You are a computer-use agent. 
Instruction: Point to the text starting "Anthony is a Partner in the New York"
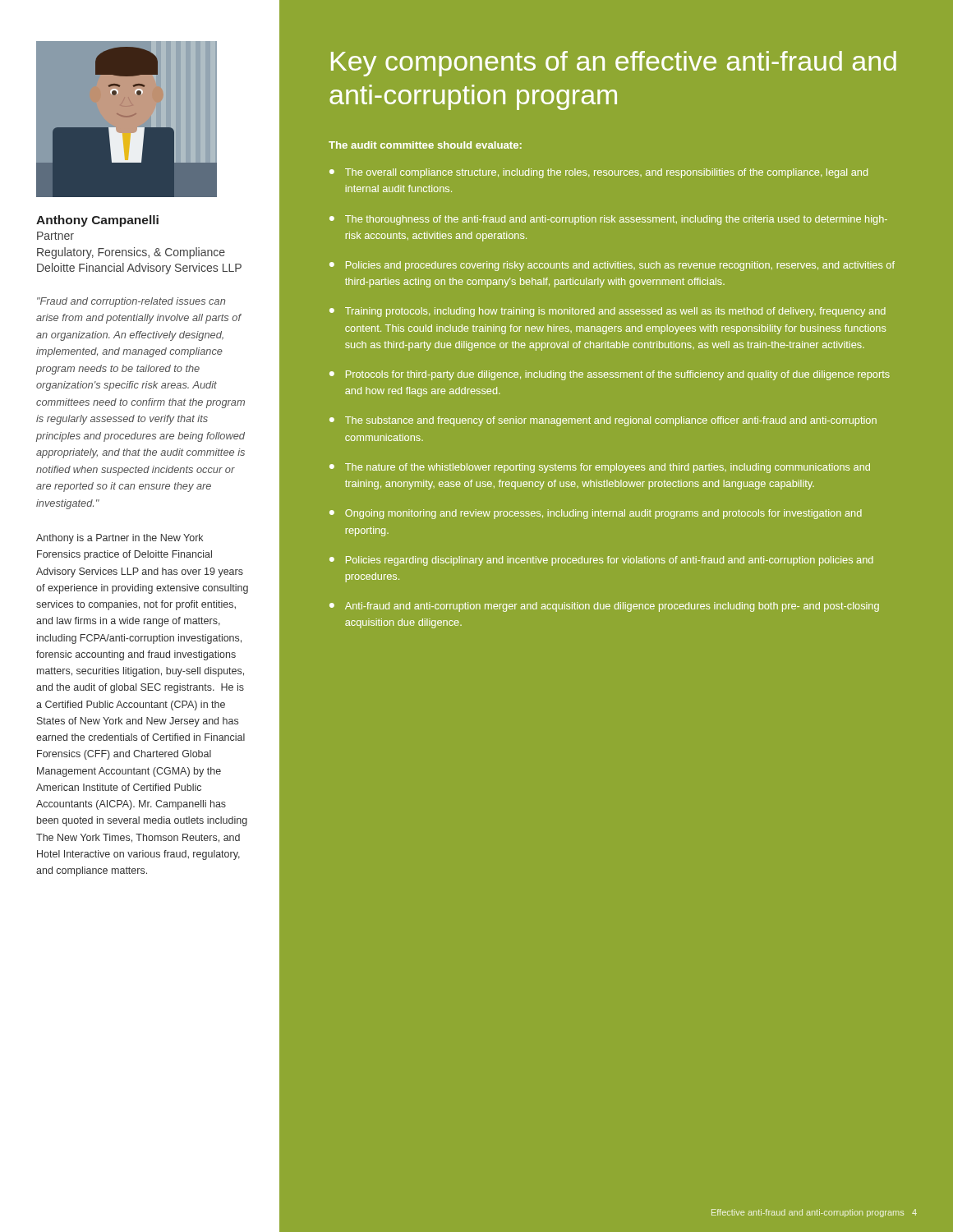click(x=142, y=704)
